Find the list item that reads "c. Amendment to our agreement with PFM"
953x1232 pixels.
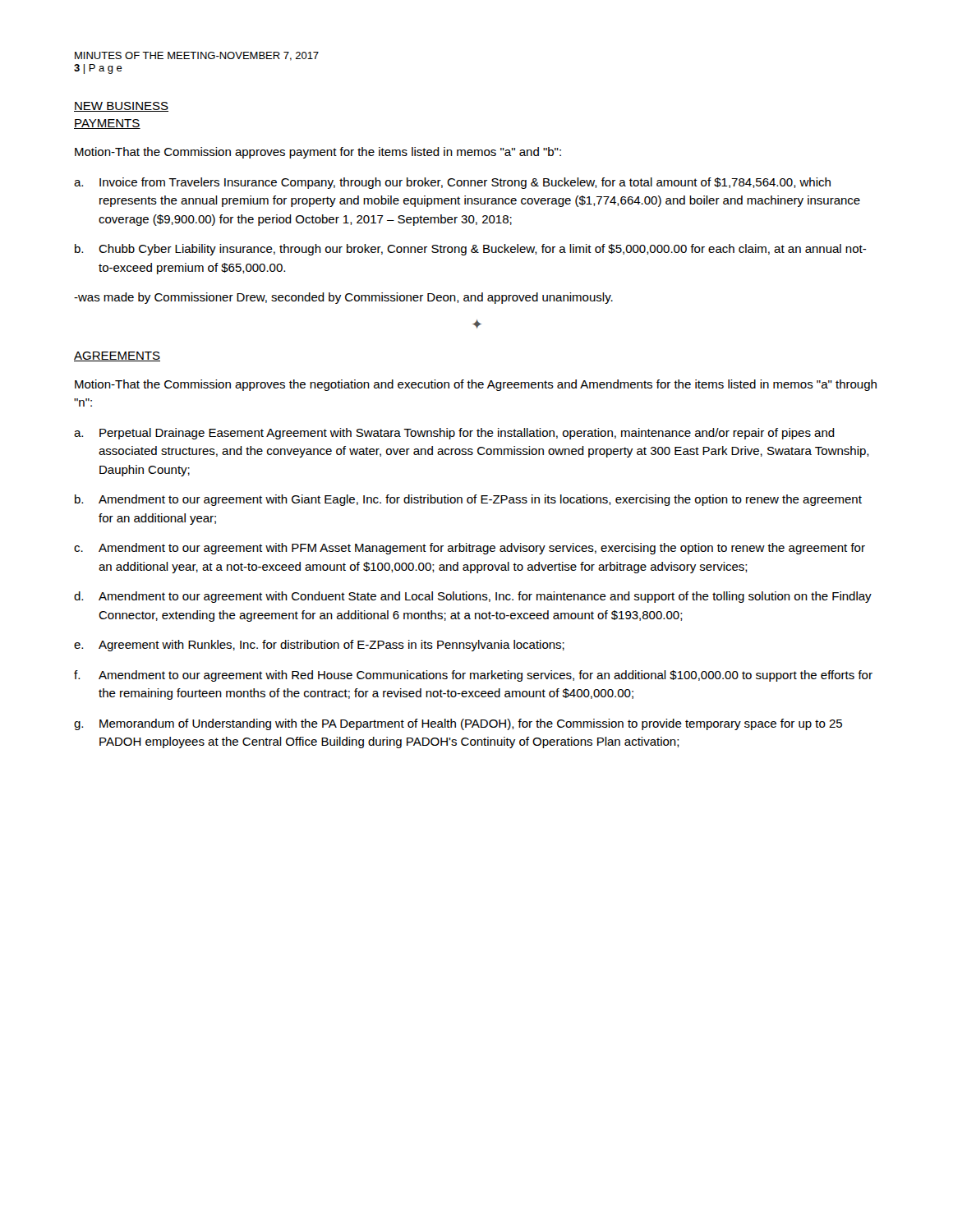coord(476,557)
